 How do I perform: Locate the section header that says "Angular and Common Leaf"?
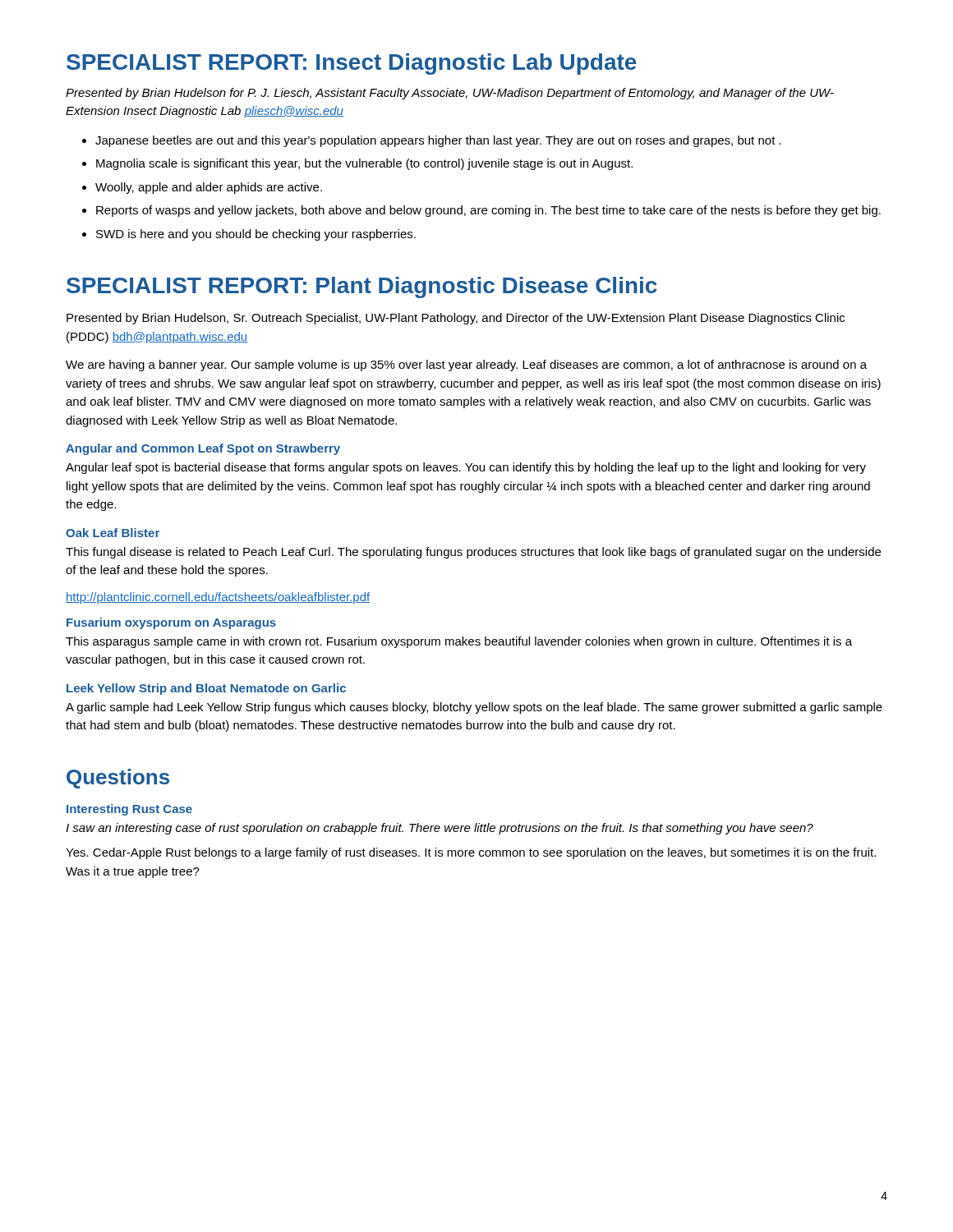[203, 448]
